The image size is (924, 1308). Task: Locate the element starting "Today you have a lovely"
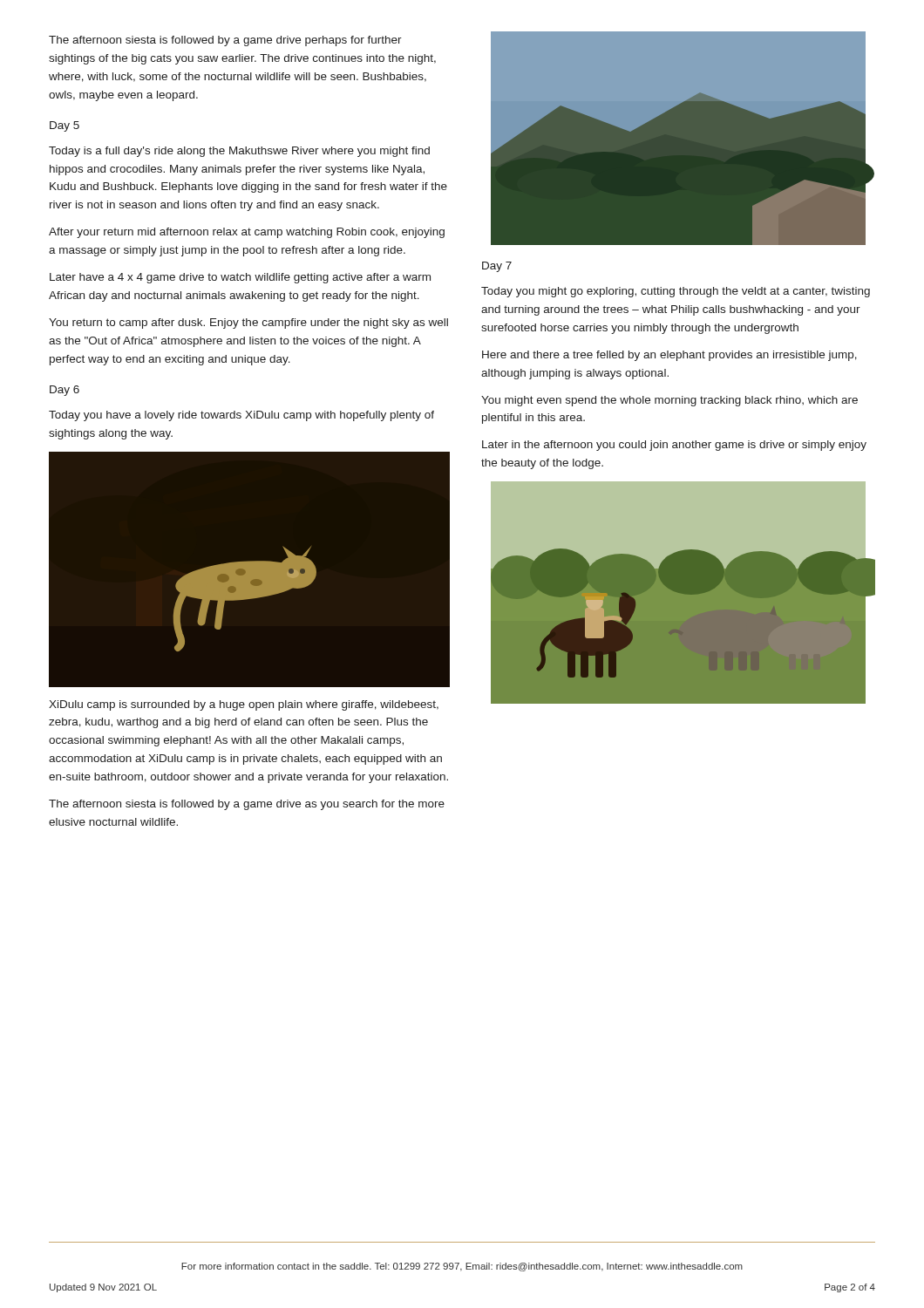249,424
